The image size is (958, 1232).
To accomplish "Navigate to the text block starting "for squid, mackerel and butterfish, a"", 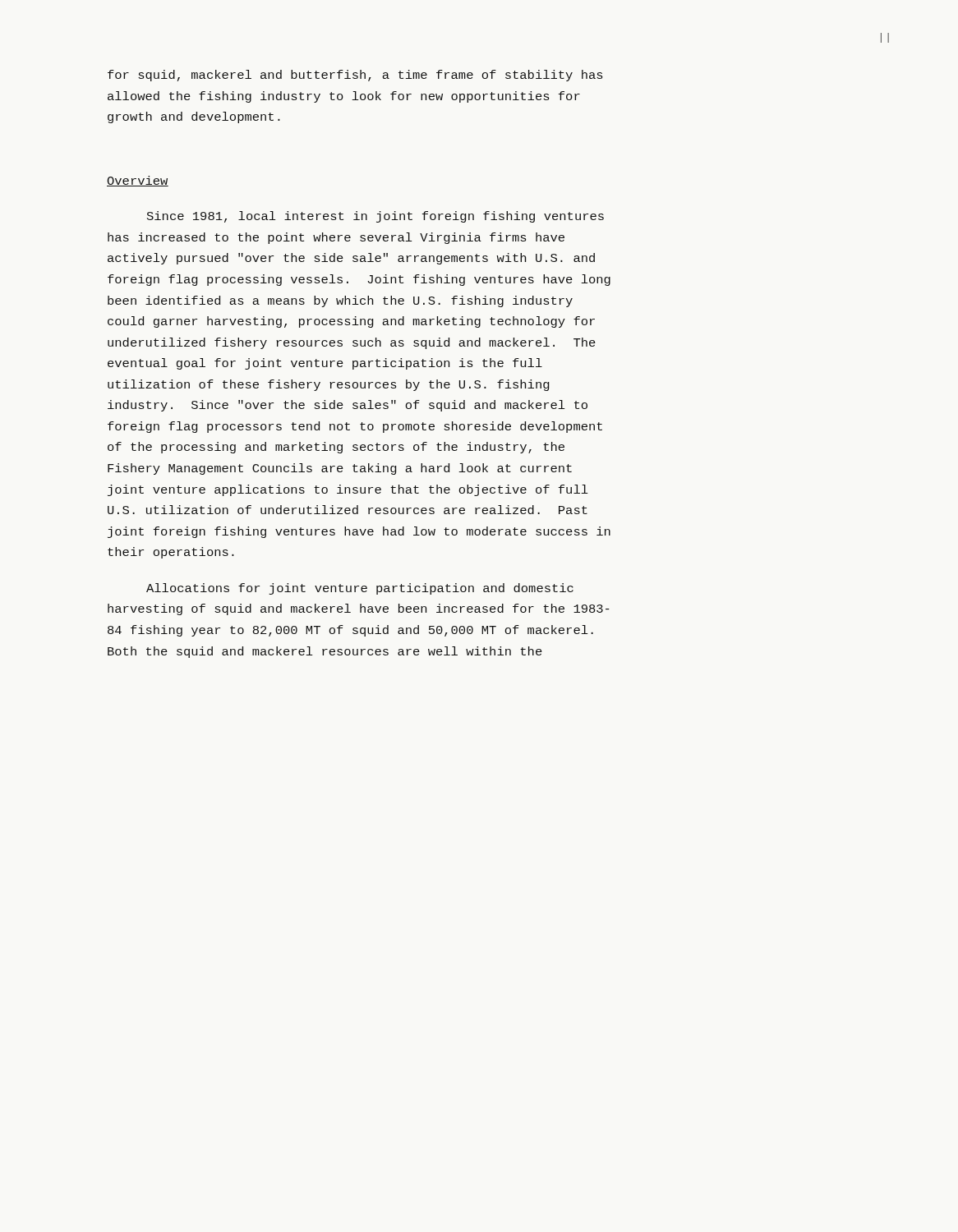I will click(355, 97).
